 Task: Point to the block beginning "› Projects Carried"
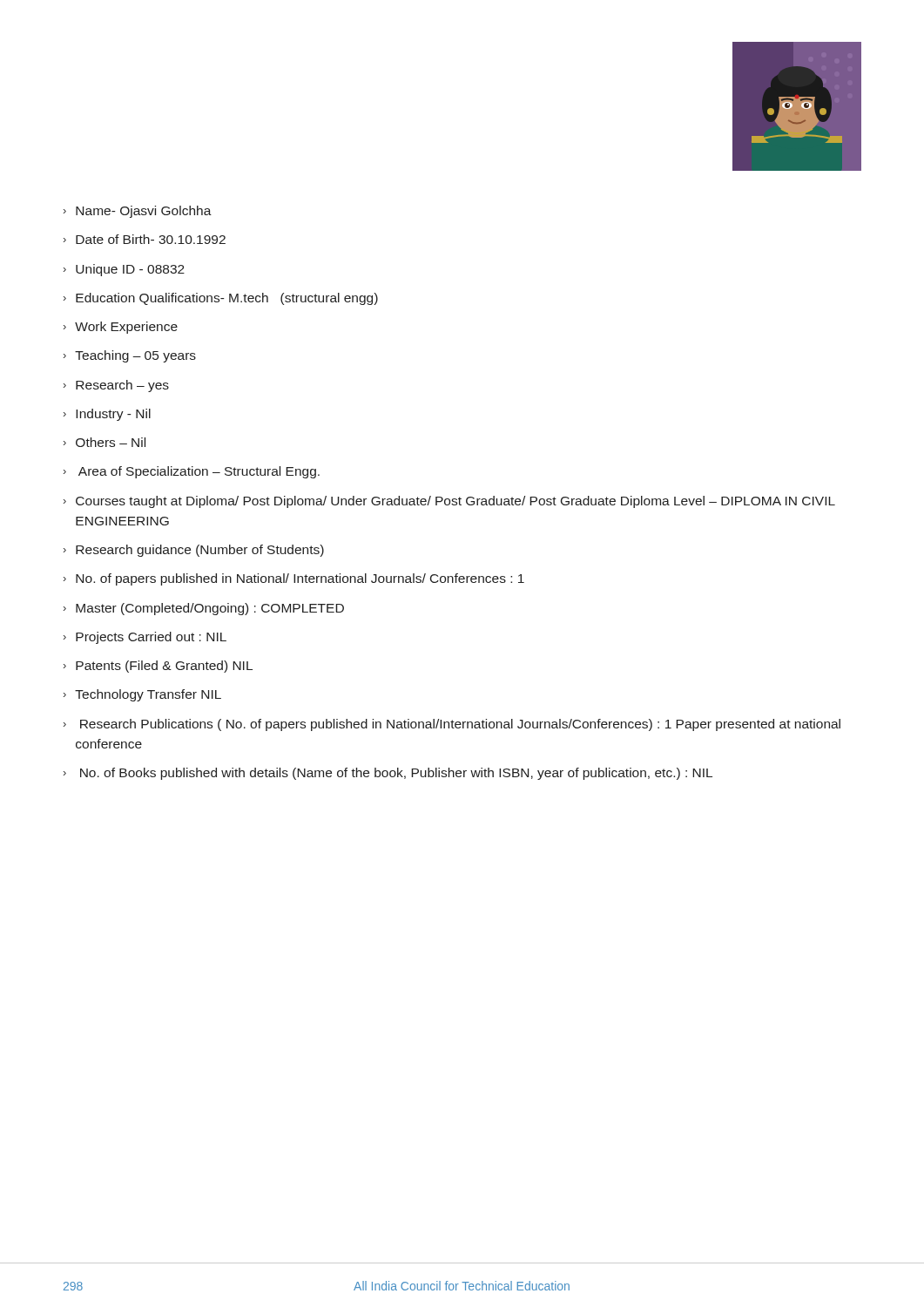tap(145, 638)
